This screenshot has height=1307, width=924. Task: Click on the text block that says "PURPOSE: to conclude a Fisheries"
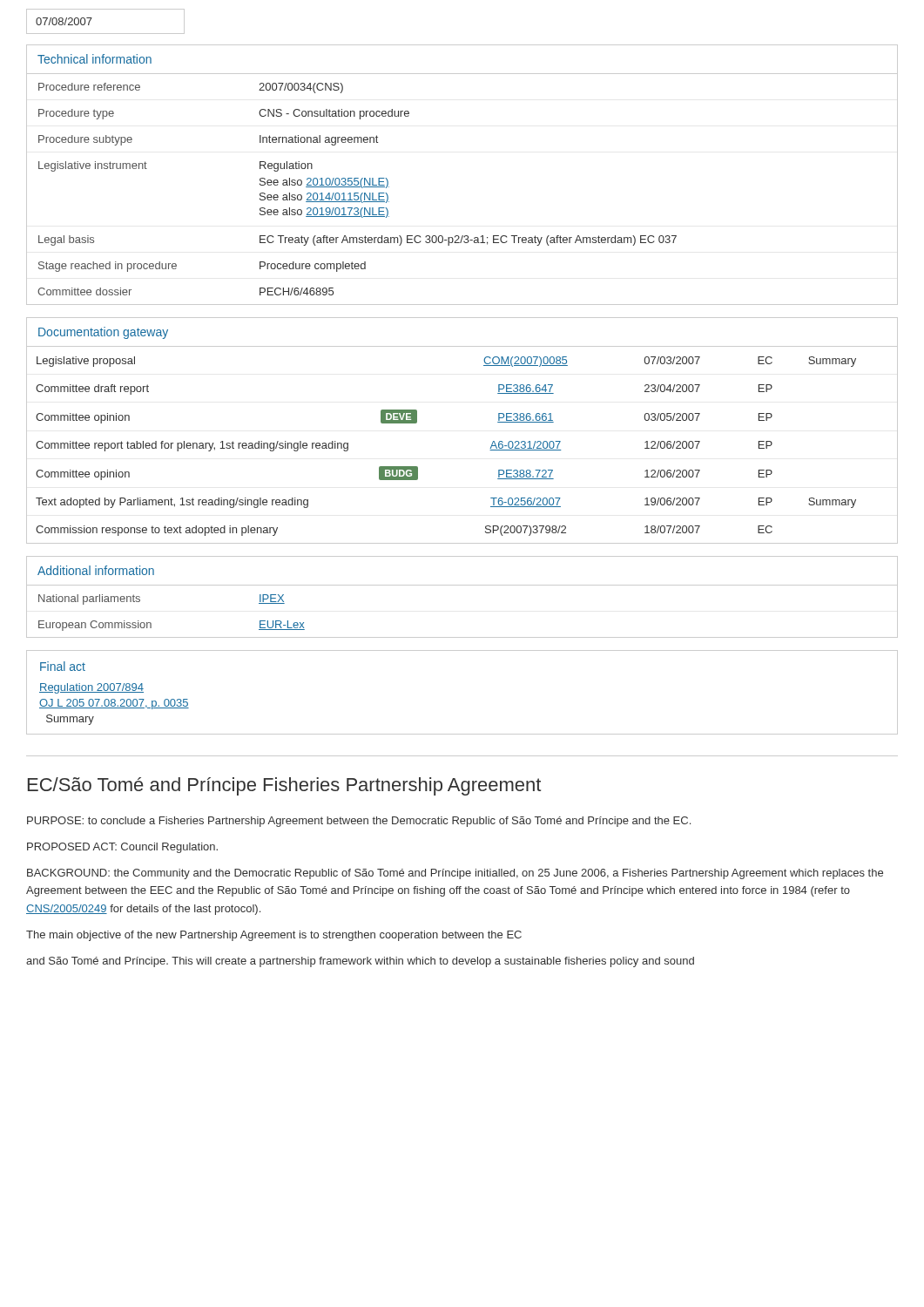coord(359,820)
